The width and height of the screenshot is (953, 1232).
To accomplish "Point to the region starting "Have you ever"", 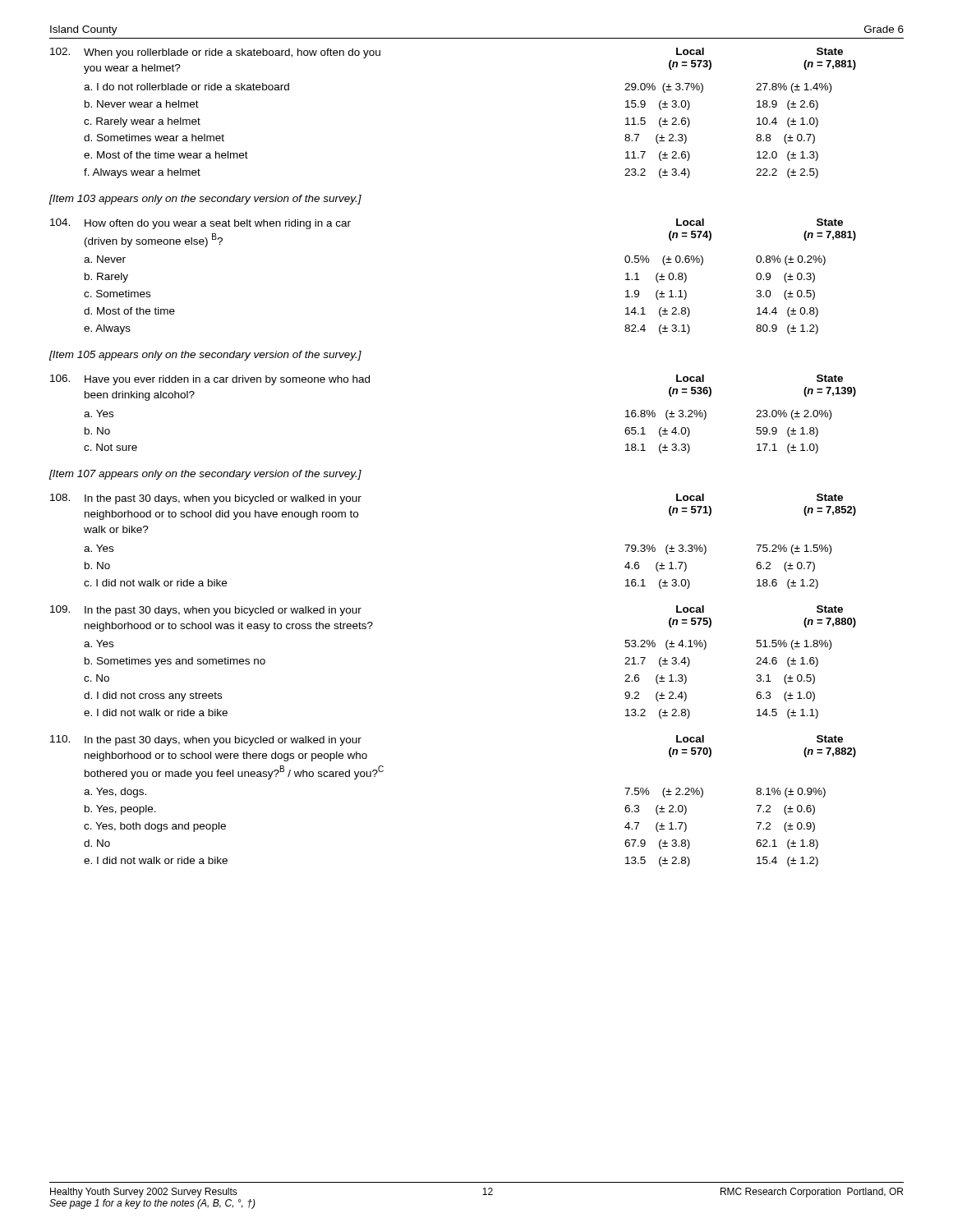I will (224, 380).
